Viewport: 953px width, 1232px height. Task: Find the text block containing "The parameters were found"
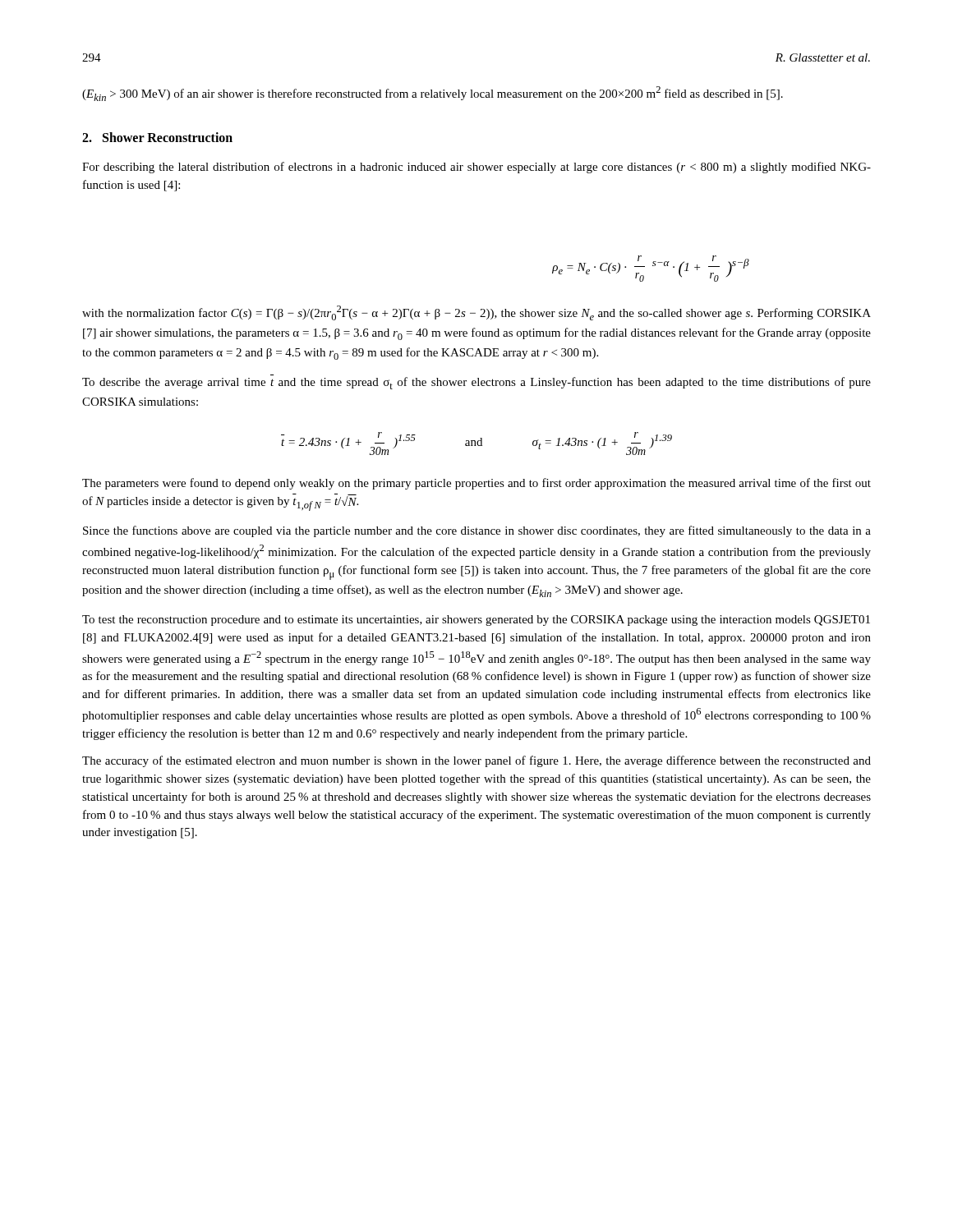click(x=476, y=494)
